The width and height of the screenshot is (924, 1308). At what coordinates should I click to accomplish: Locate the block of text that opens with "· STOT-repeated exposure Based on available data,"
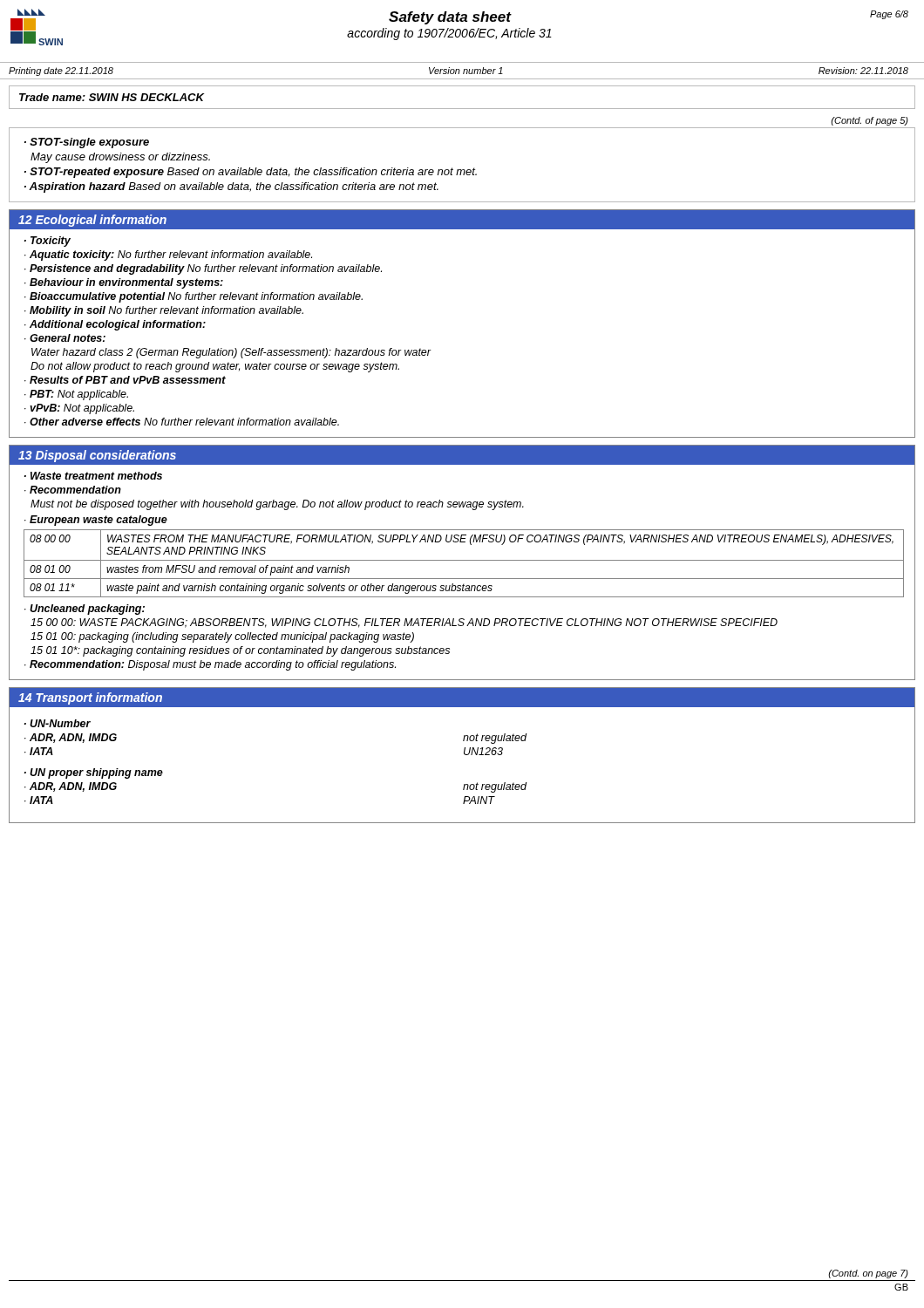pos(251,171)
